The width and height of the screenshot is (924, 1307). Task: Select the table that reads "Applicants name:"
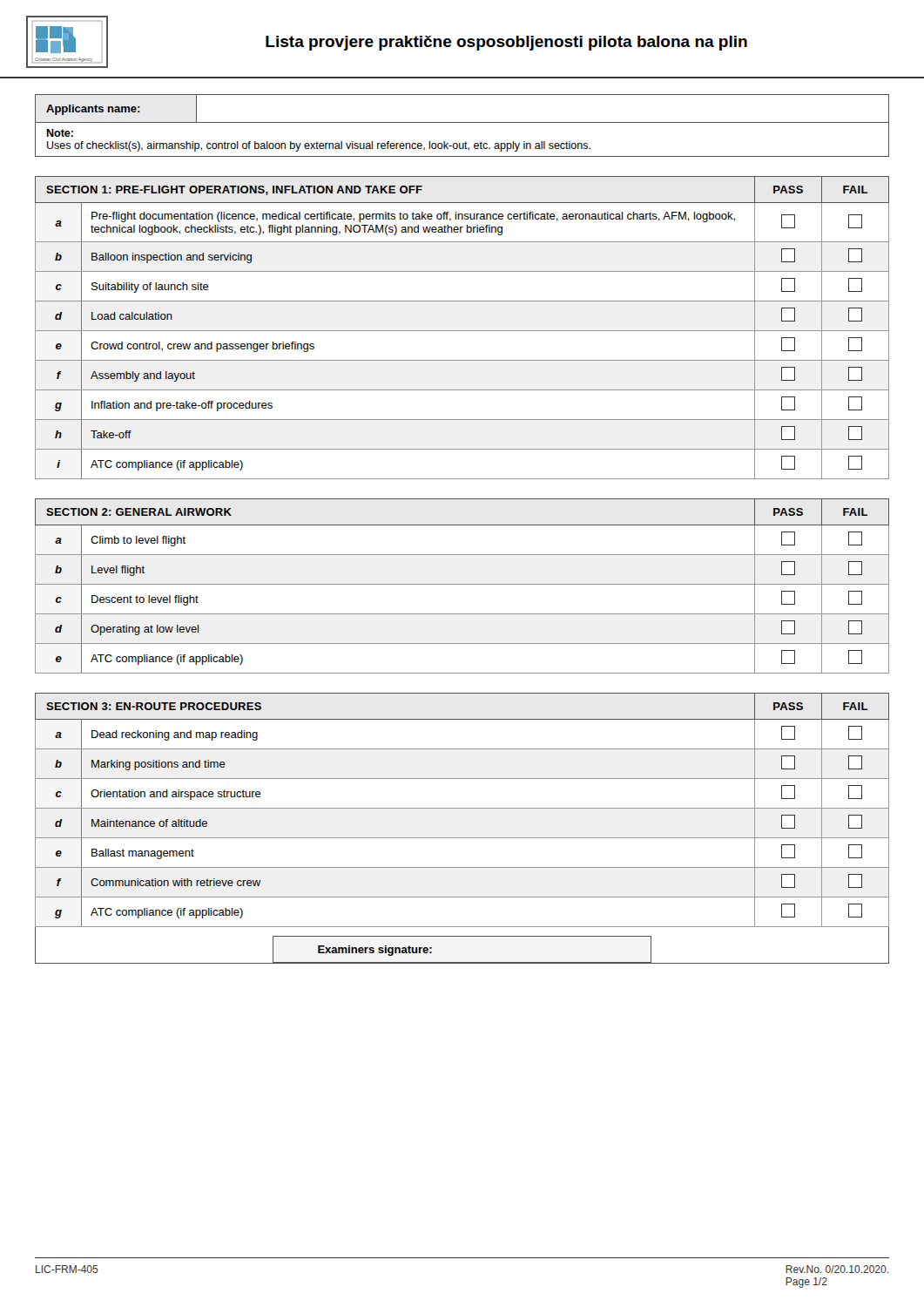462,108
